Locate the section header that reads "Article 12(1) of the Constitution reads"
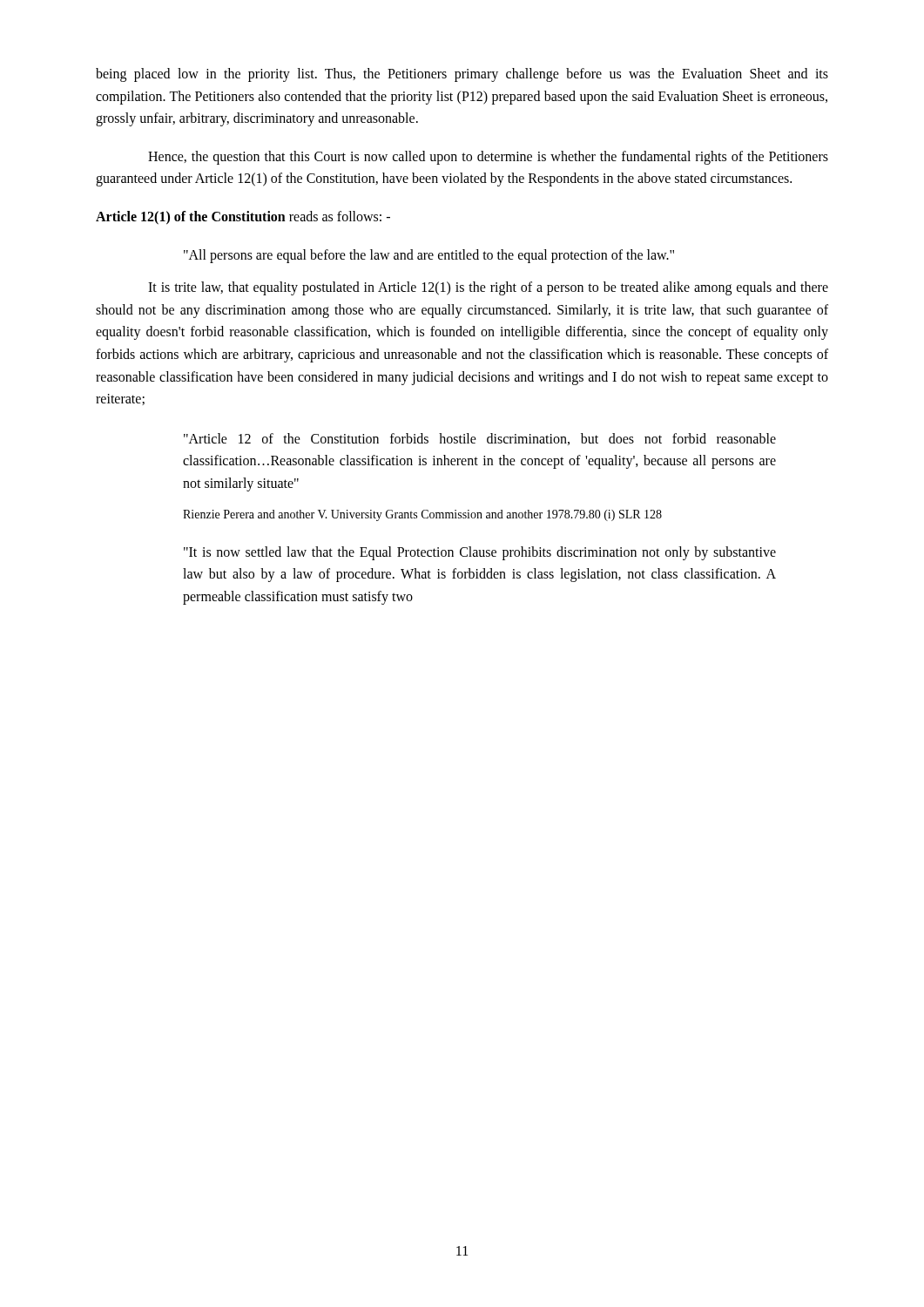The height and width of the screenshot is (1307, 924). click(x=243, y=217)
